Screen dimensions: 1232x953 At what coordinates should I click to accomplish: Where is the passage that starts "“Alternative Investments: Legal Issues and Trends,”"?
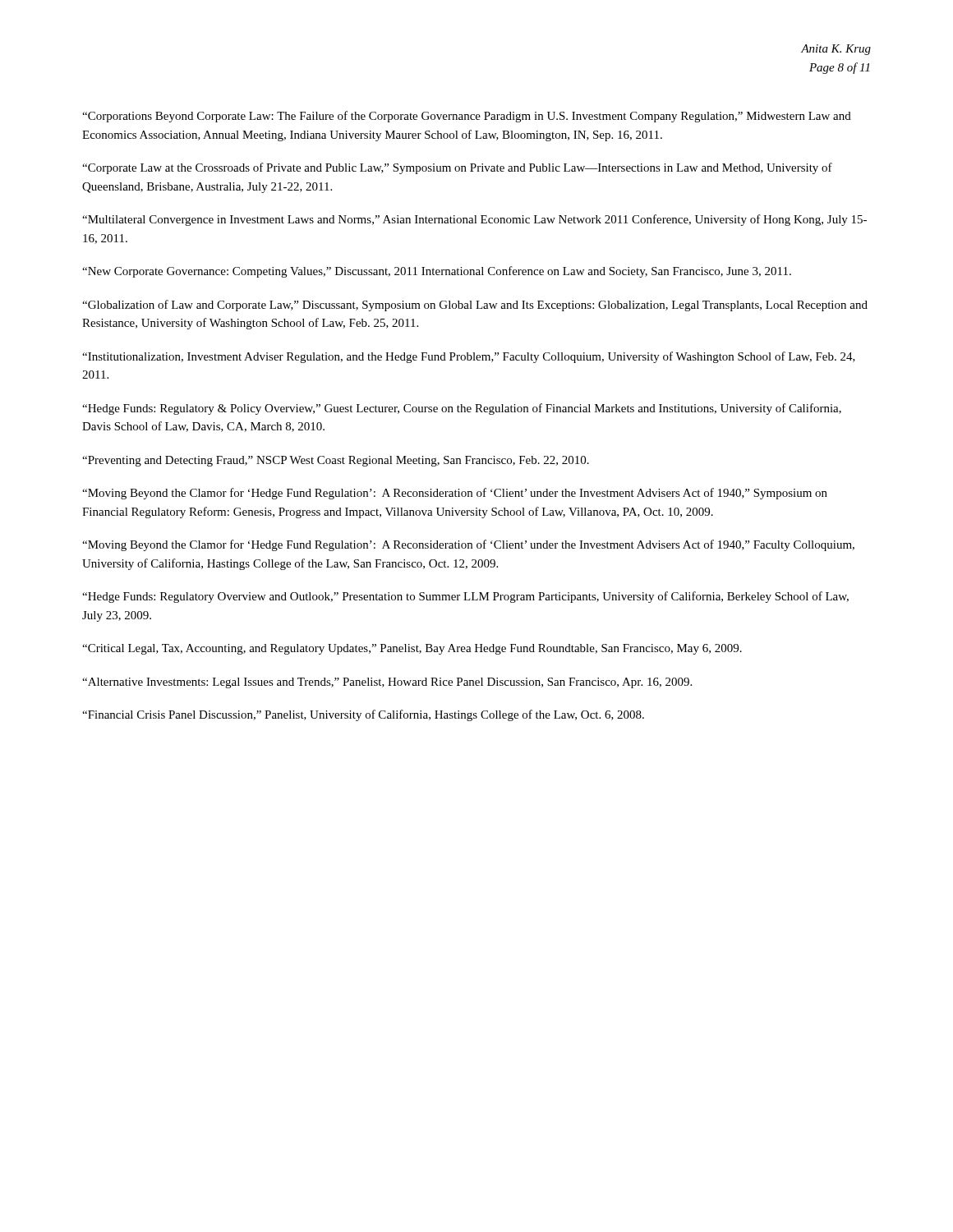[387, 681]
